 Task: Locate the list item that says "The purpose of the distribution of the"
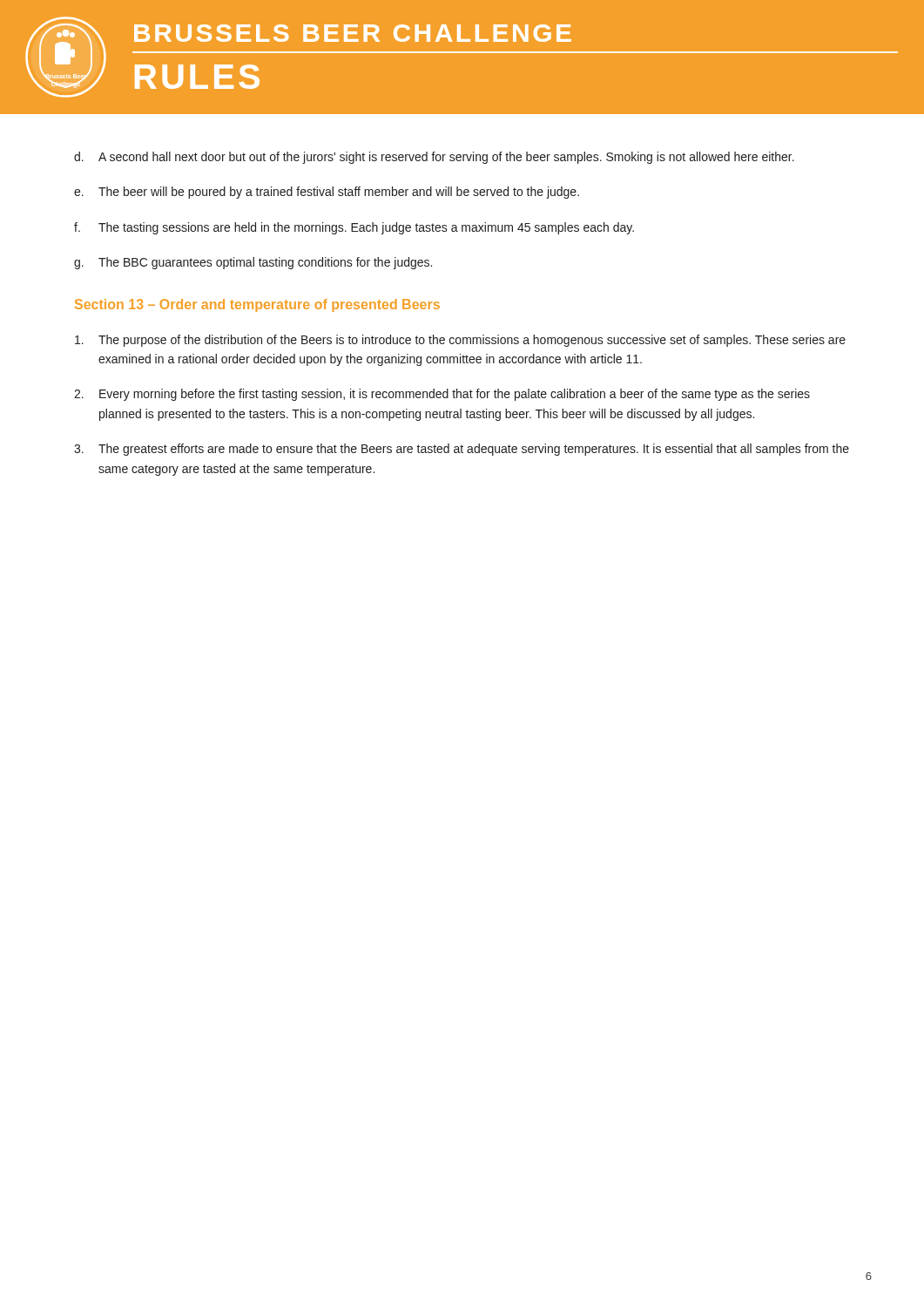pyautogui.click(x=462, y=349)
